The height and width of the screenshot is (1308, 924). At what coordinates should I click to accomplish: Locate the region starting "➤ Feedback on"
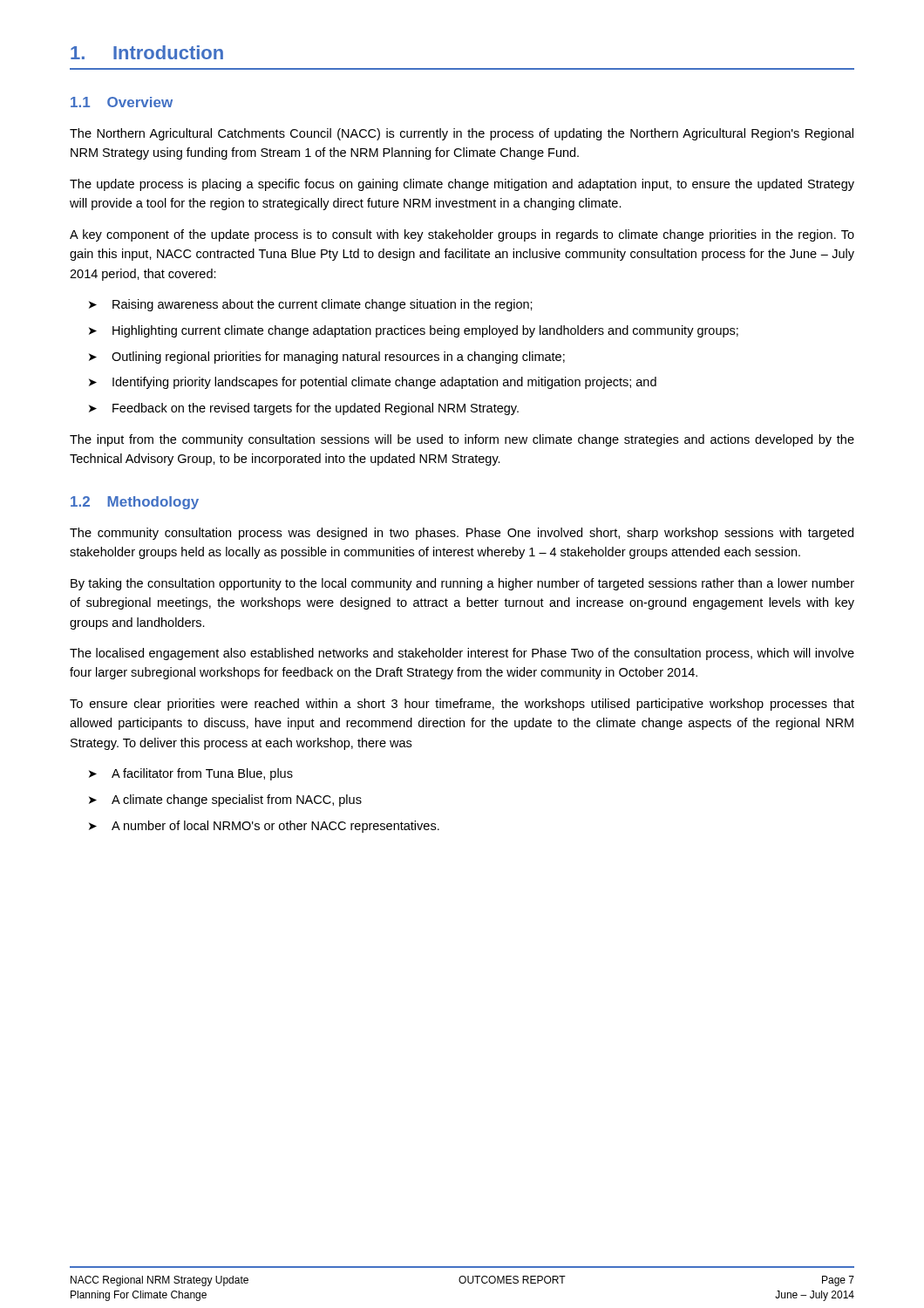point(471,408)
